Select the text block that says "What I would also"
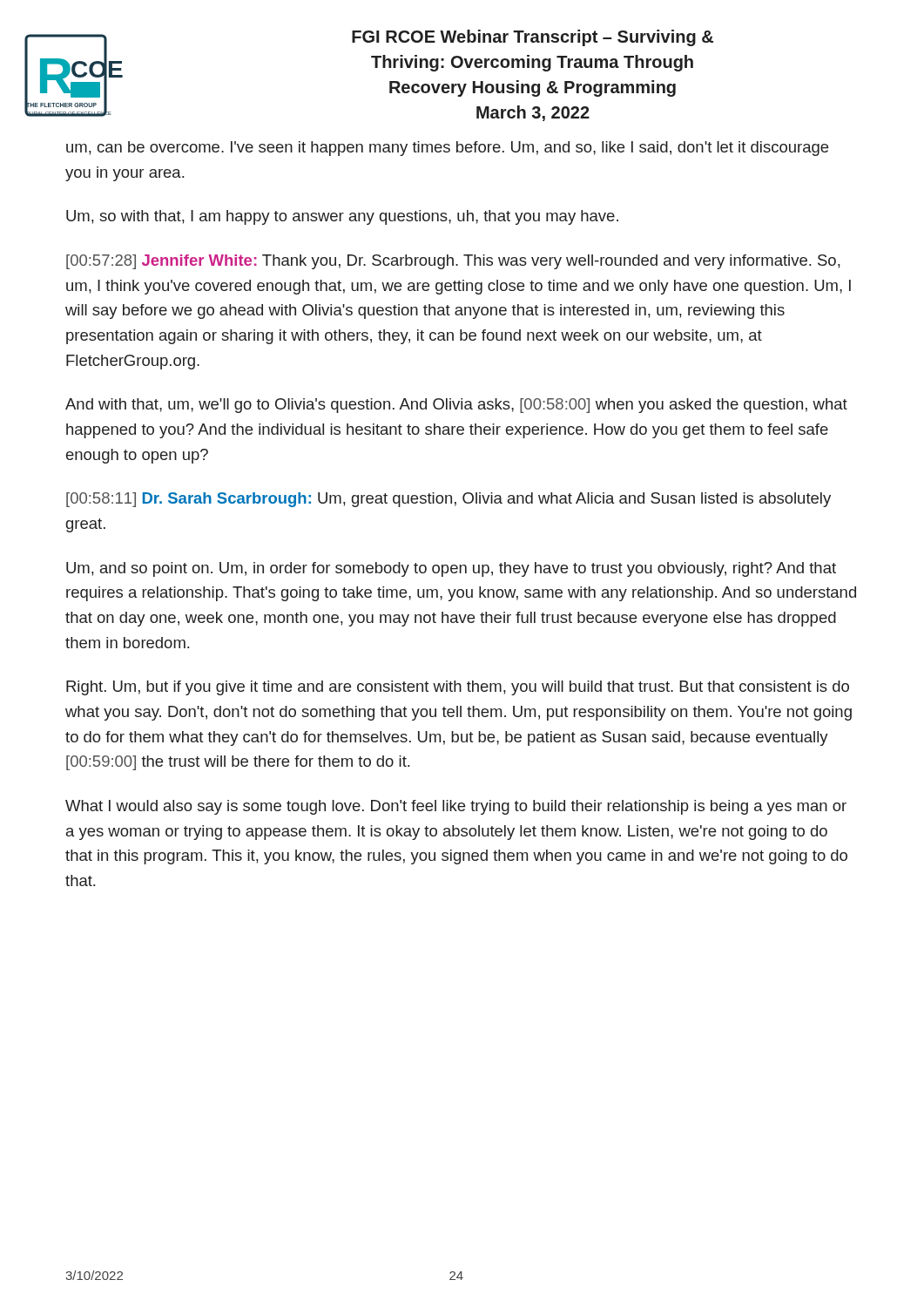 point(457,843)
